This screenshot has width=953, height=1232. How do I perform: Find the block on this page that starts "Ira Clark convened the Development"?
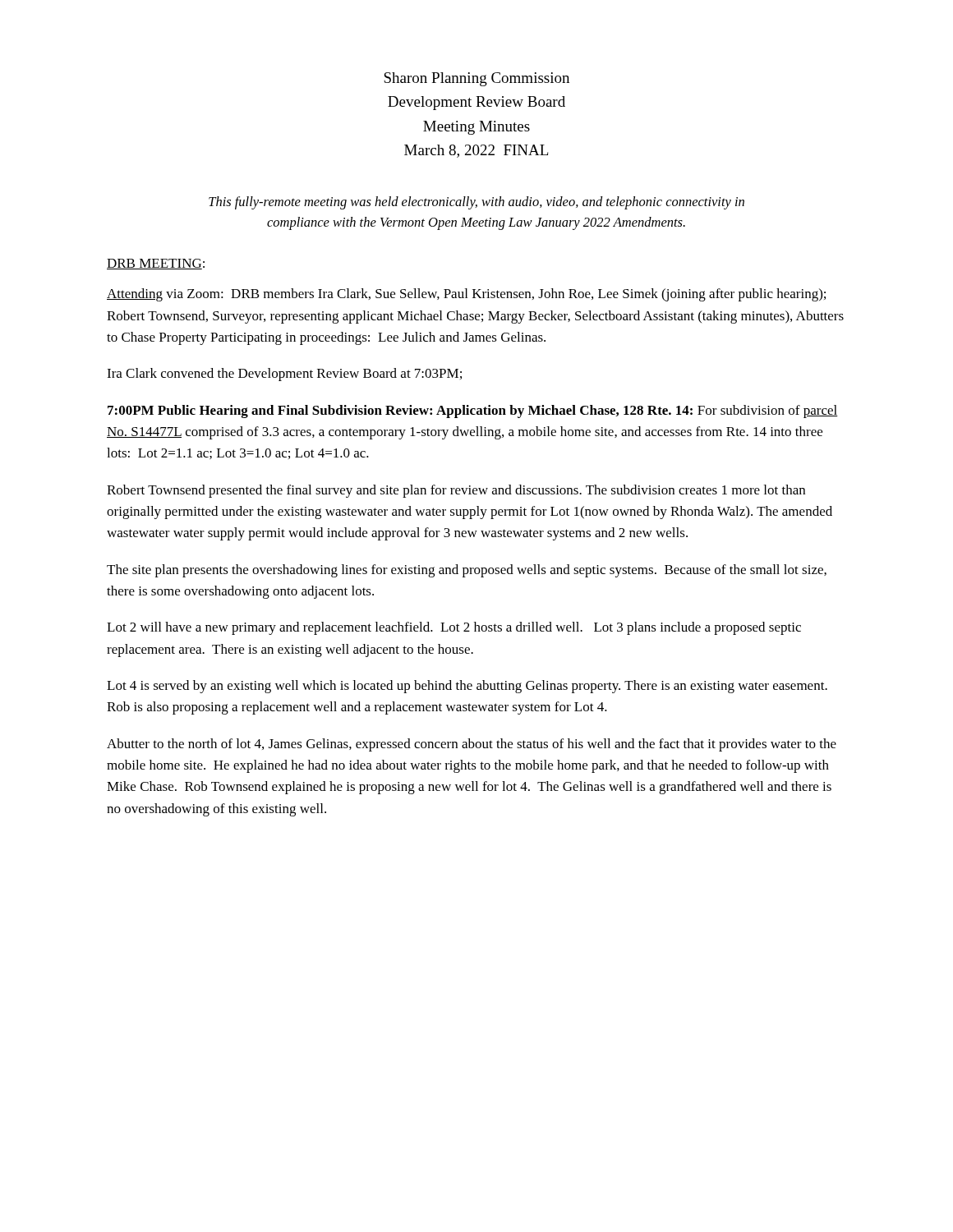tap(285, 374)
